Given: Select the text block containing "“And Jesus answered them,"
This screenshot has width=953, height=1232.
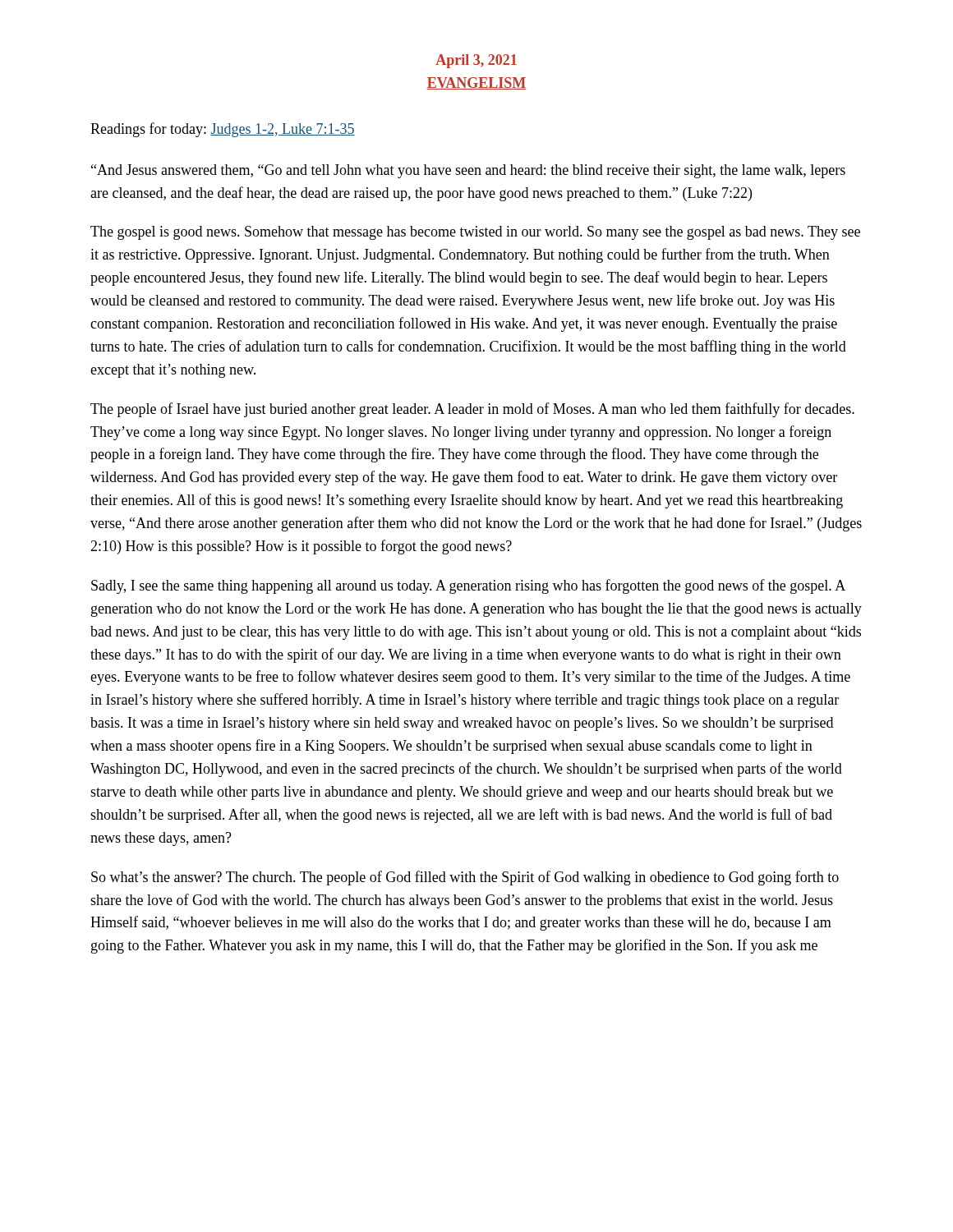Looking at the screenshot, I should 468,181.
